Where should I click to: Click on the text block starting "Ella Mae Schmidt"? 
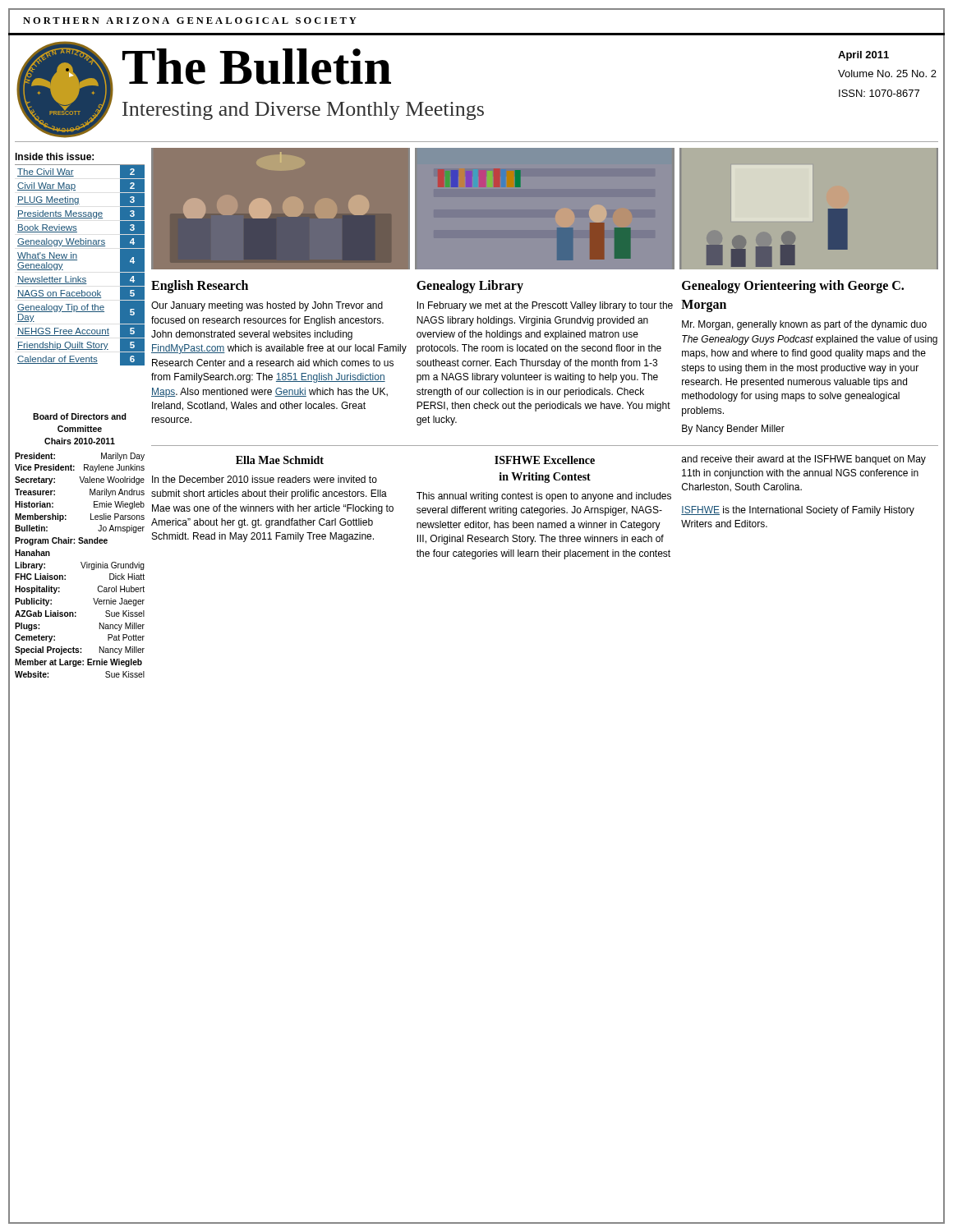click(280, 460)
